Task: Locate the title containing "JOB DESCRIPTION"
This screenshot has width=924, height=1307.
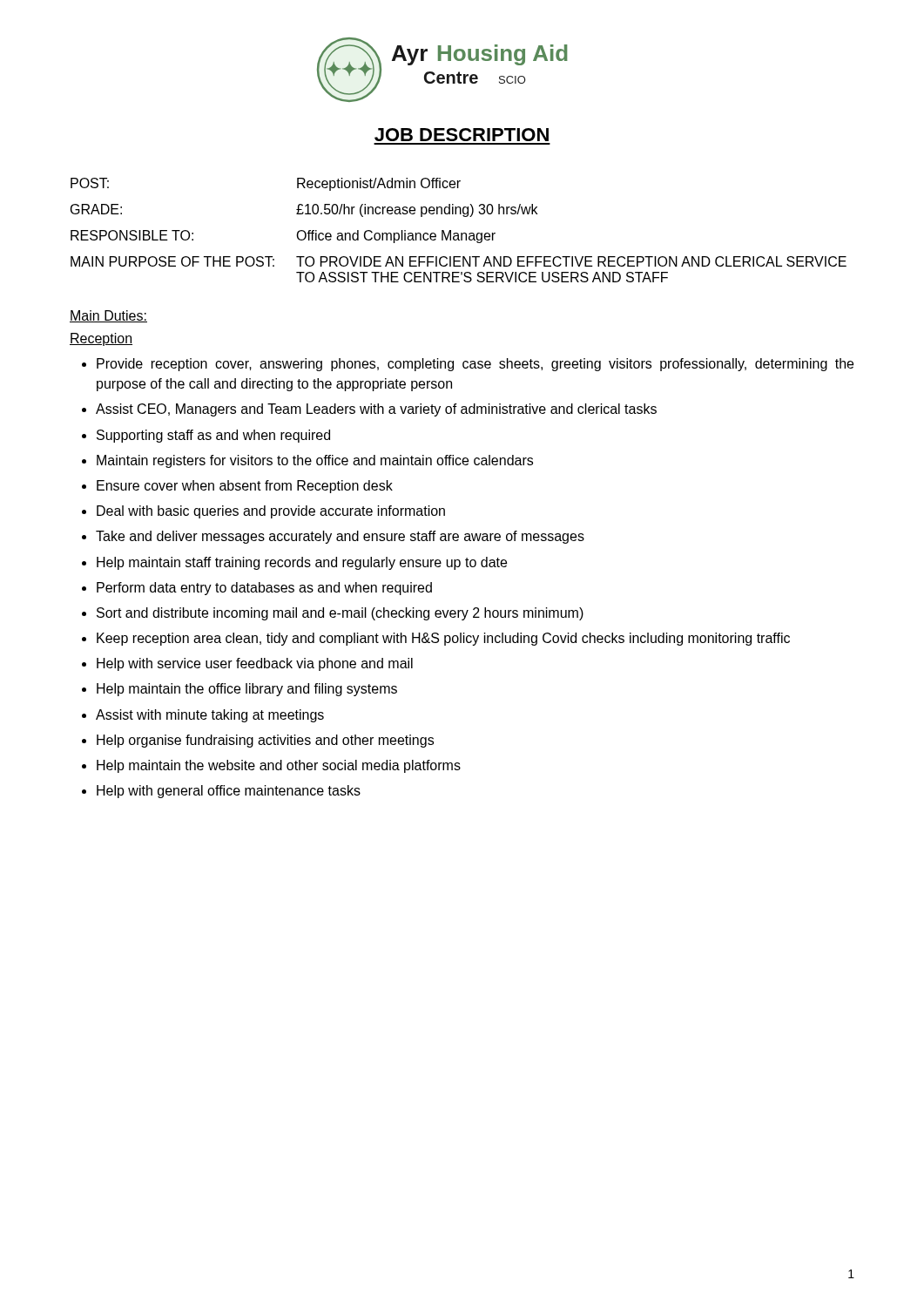Action: [462, 135]
